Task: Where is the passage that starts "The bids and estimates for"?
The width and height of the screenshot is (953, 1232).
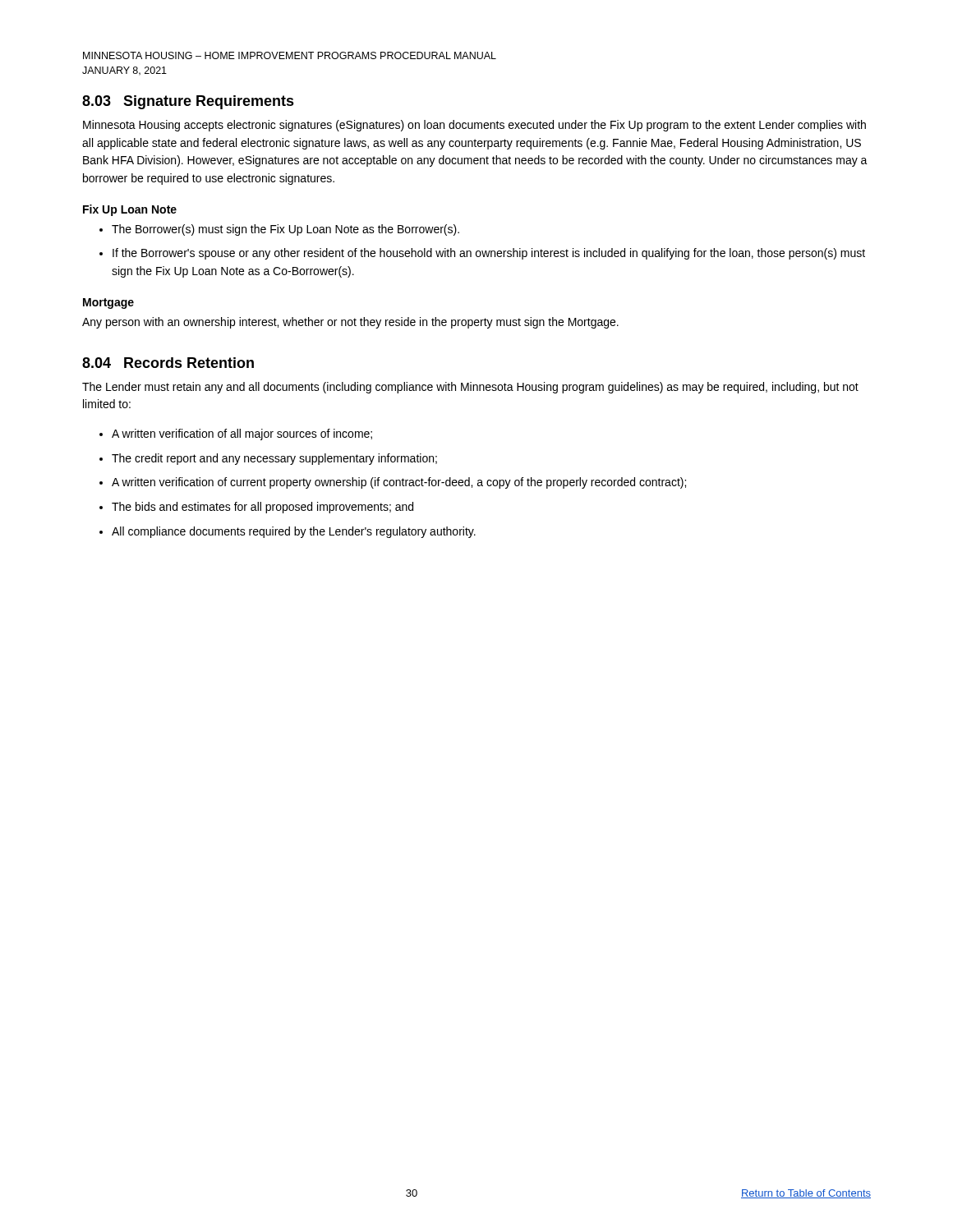Action: point(263,507)
